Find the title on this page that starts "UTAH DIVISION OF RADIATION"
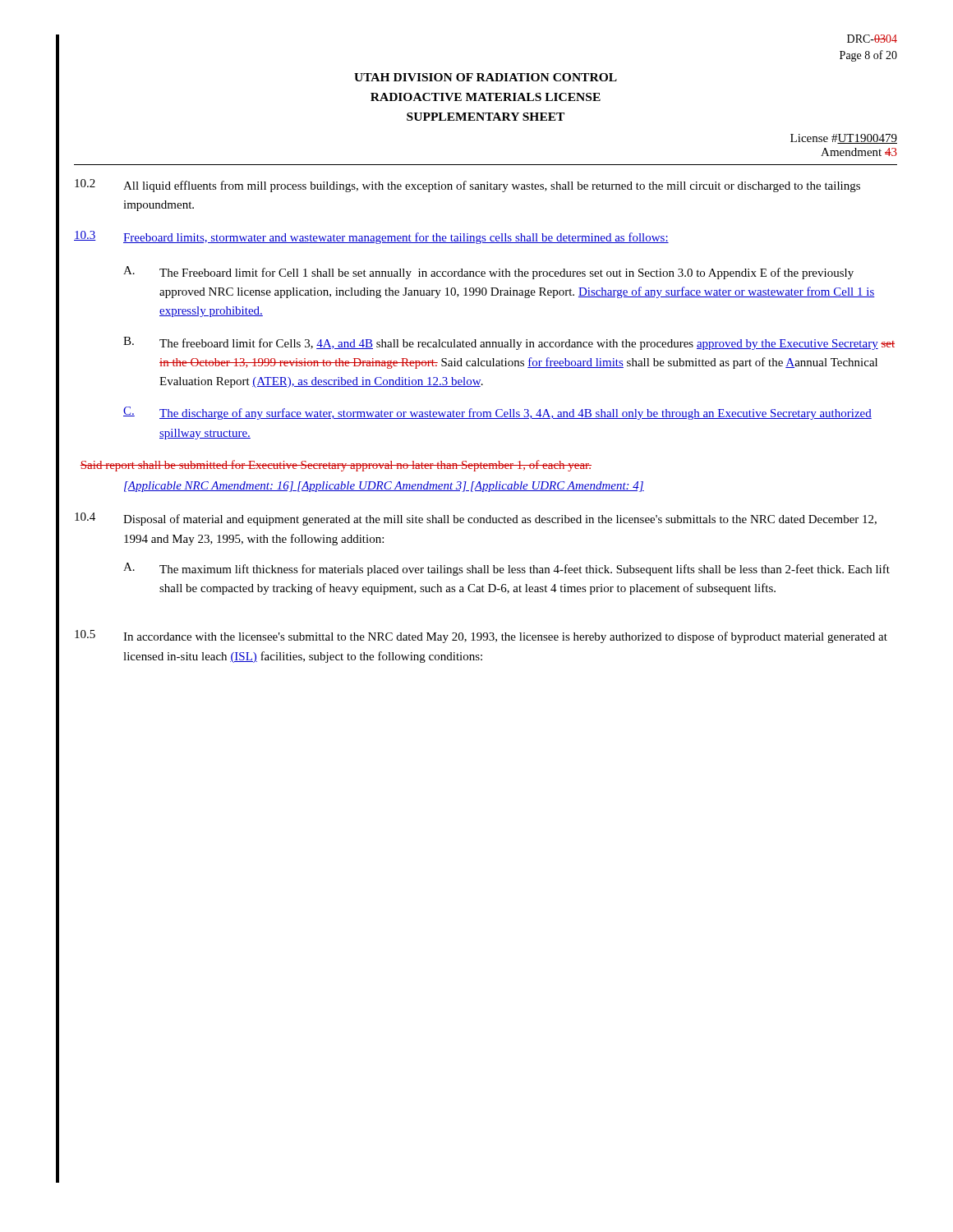Screen dimensions: 1232x953 pyautogui.click(x=486, y=97)
